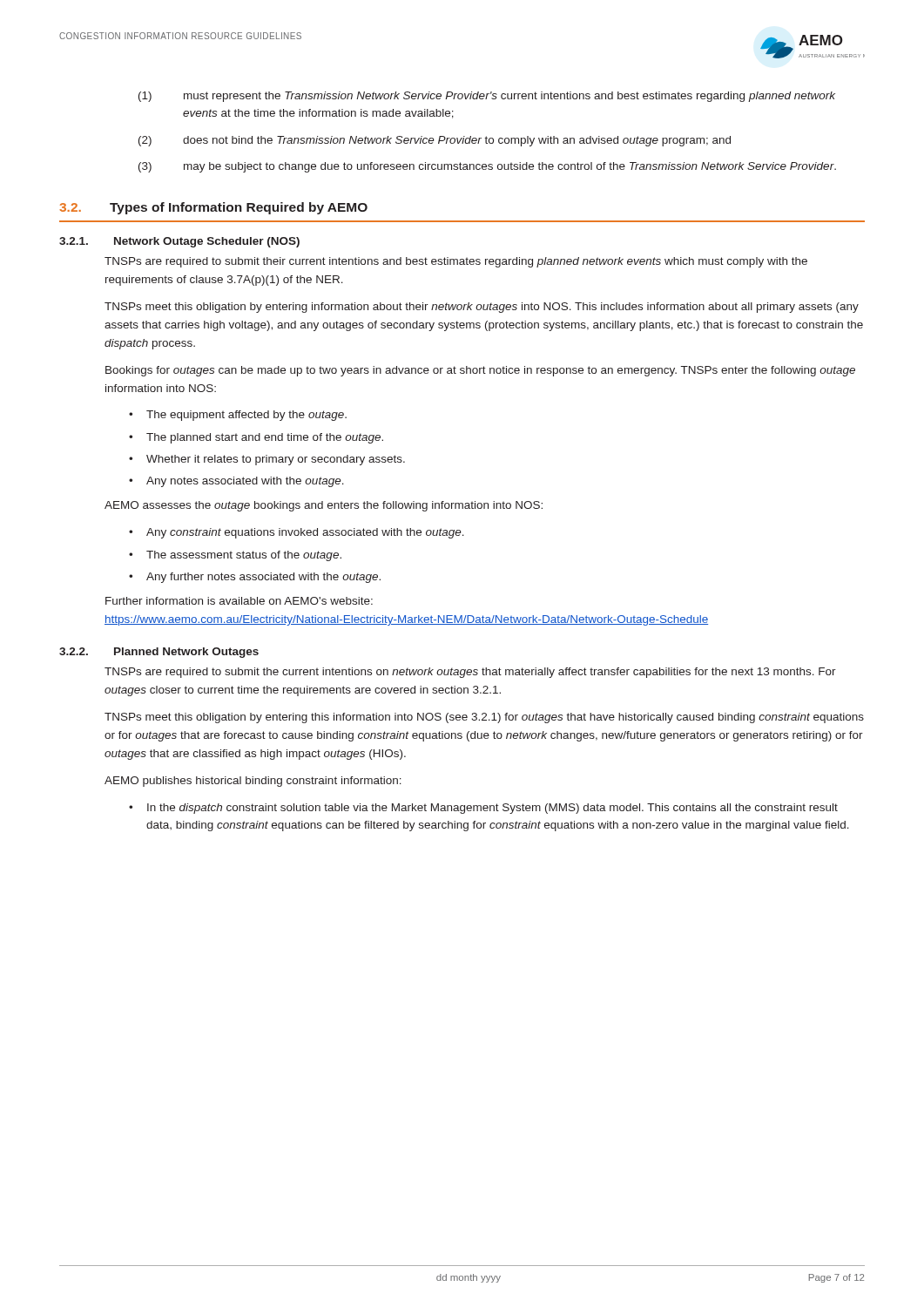The image size is (924, 1307).
Task: Locate the list item with the text "(2) does not bind the Transmission Network"
Action: tap(501, 140)
